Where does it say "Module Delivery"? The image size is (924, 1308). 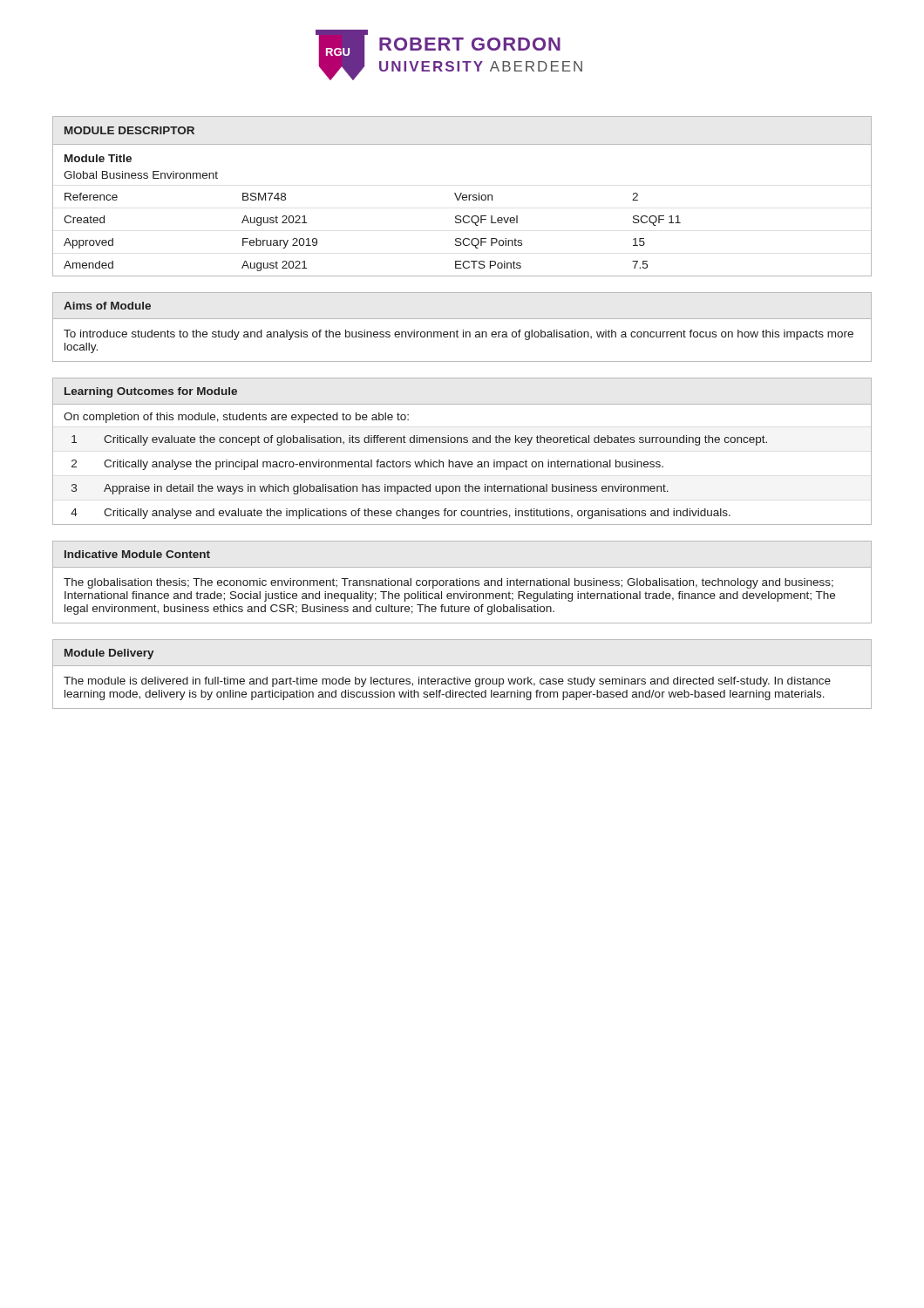click(x=109, y=653)
